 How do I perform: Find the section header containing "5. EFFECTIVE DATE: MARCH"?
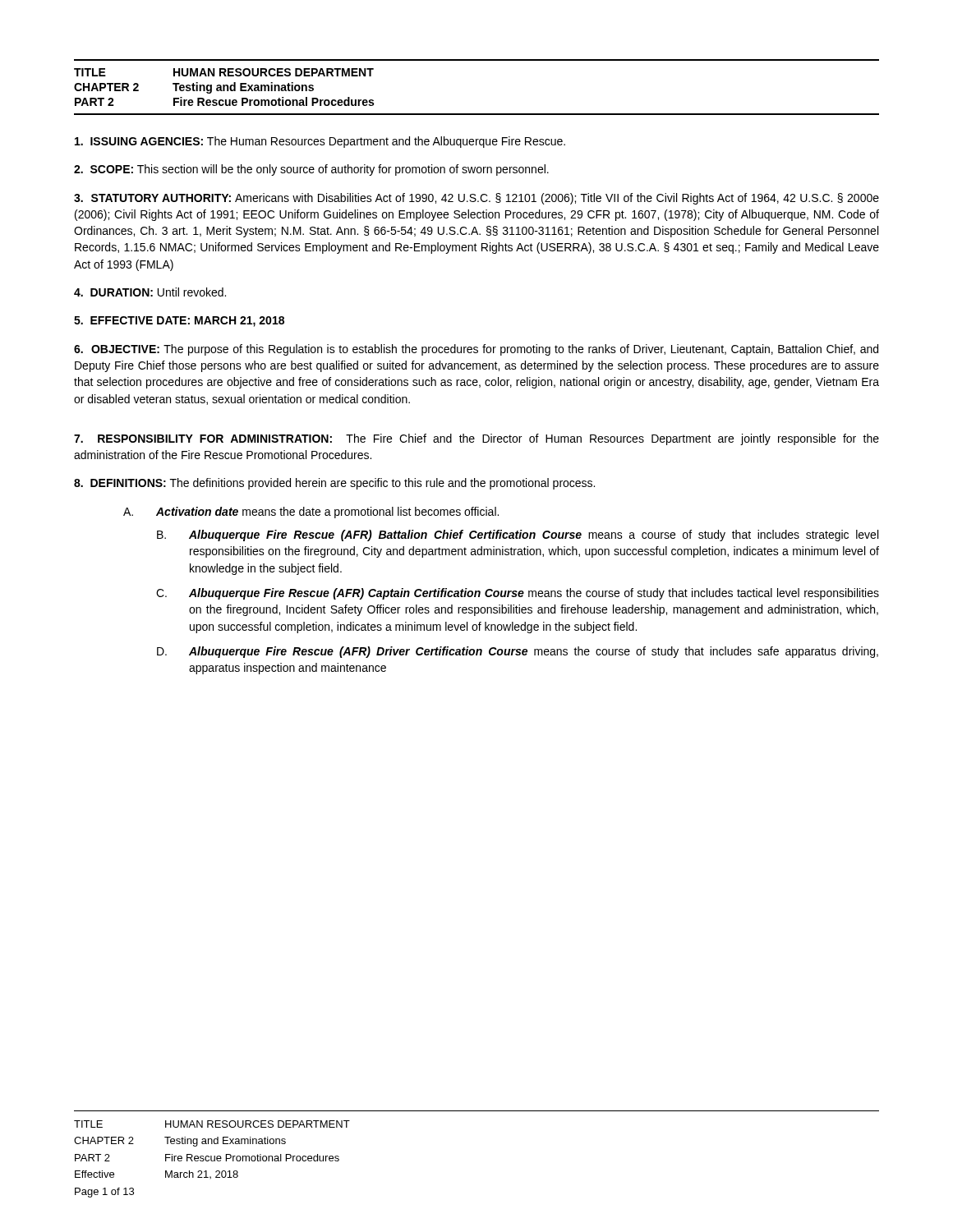(179, 321)
